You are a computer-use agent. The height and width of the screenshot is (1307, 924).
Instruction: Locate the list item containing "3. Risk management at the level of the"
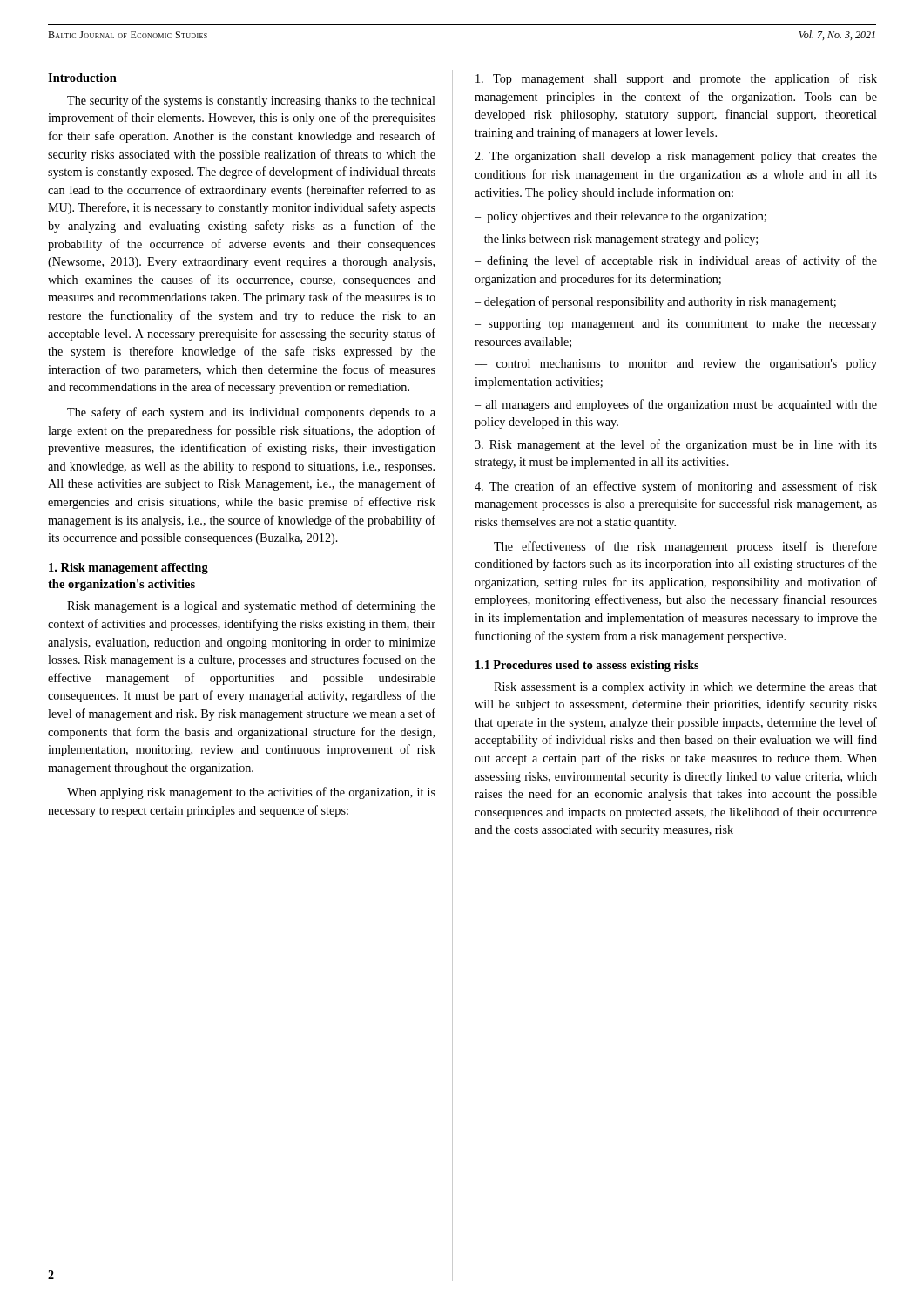point(676,453)
